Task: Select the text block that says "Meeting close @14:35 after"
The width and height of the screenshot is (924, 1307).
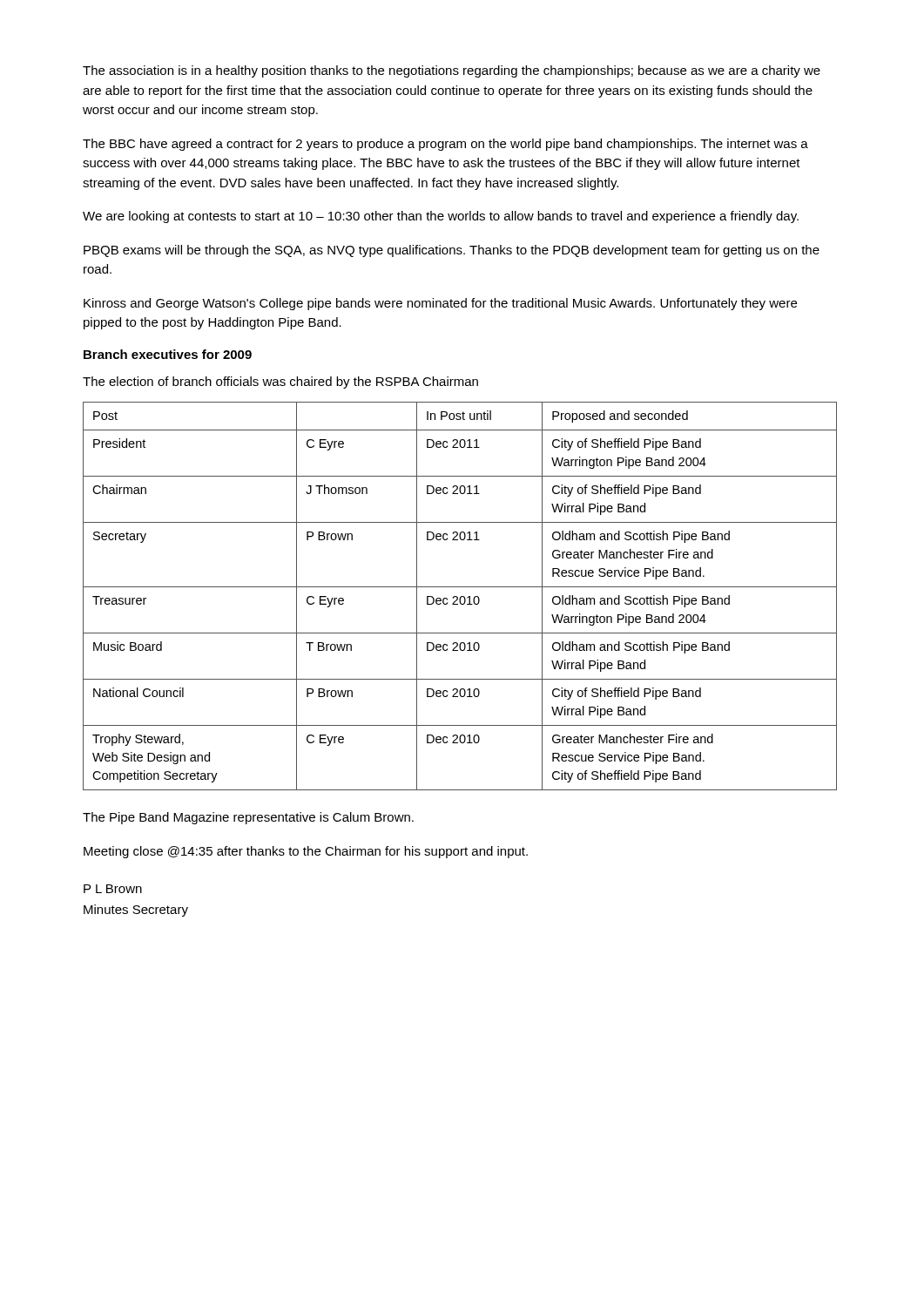Action: coord(306,851)
